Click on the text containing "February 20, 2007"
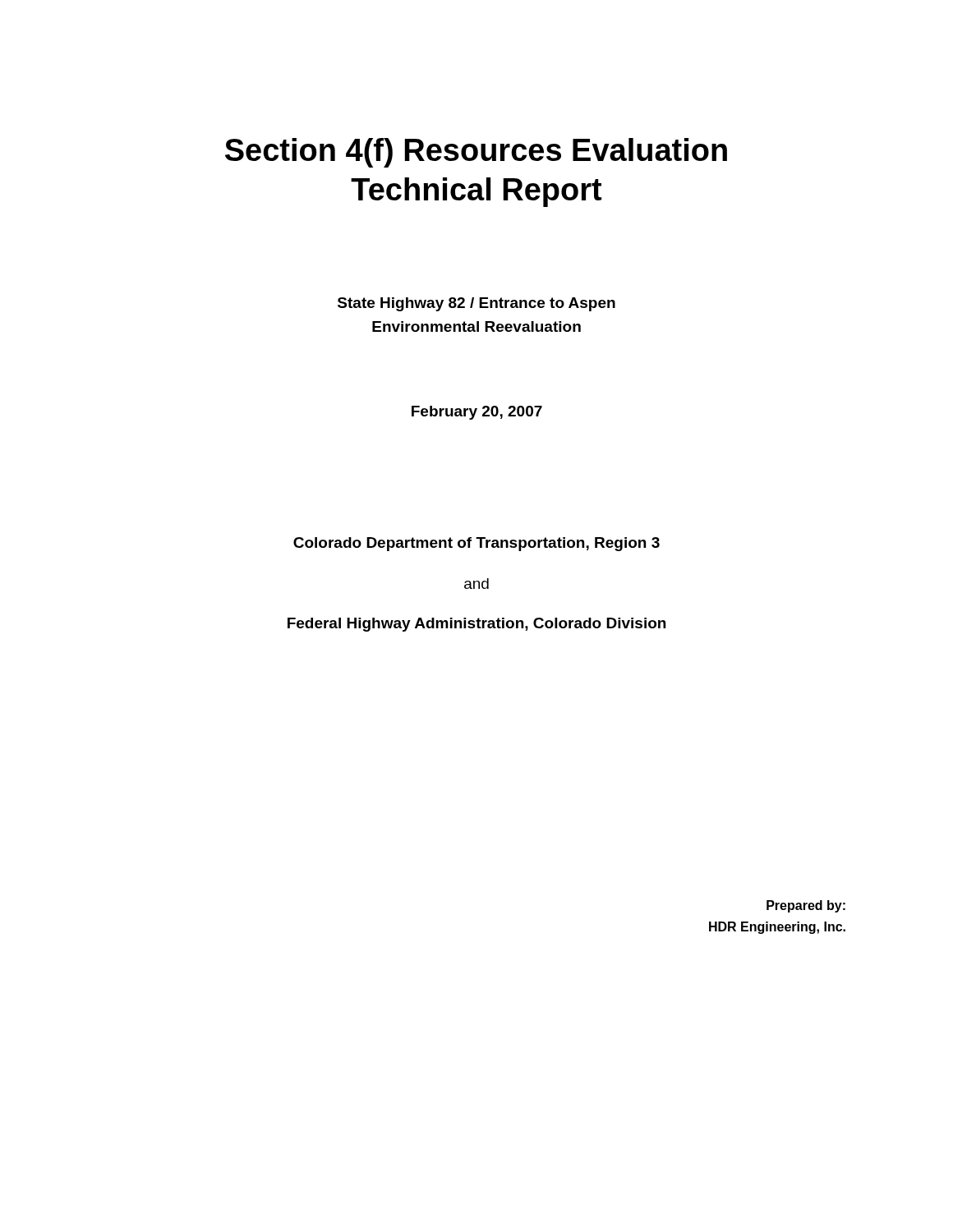 [x=476, y=411]
